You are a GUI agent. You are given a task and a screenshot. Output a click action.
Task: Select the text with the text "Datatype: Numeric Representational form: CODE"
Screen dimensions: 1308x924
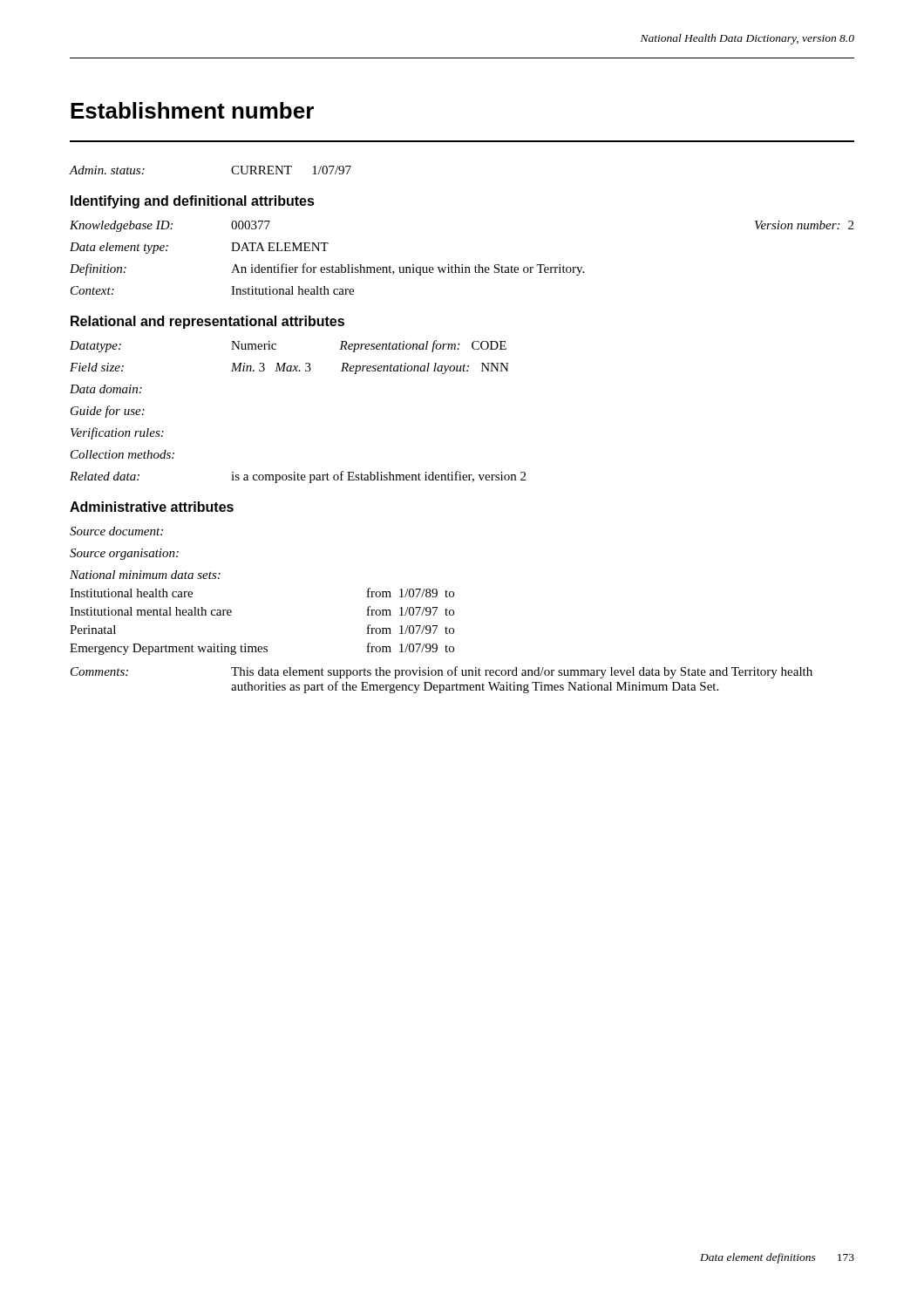(462, 346)
